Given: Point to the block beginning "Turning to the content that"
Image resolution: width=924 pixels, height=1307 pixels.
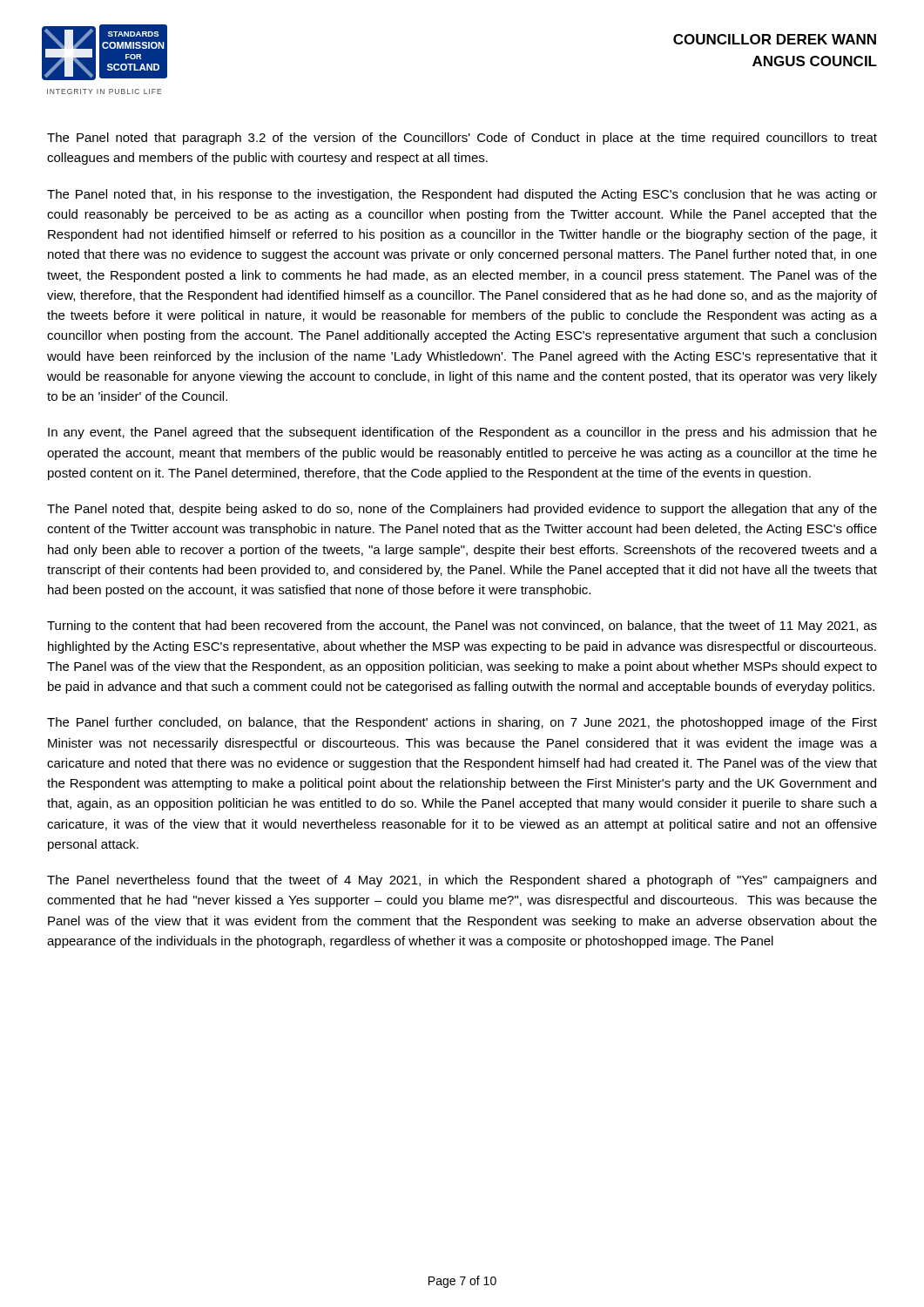Looking at the screenshot, I should (462, 656).
